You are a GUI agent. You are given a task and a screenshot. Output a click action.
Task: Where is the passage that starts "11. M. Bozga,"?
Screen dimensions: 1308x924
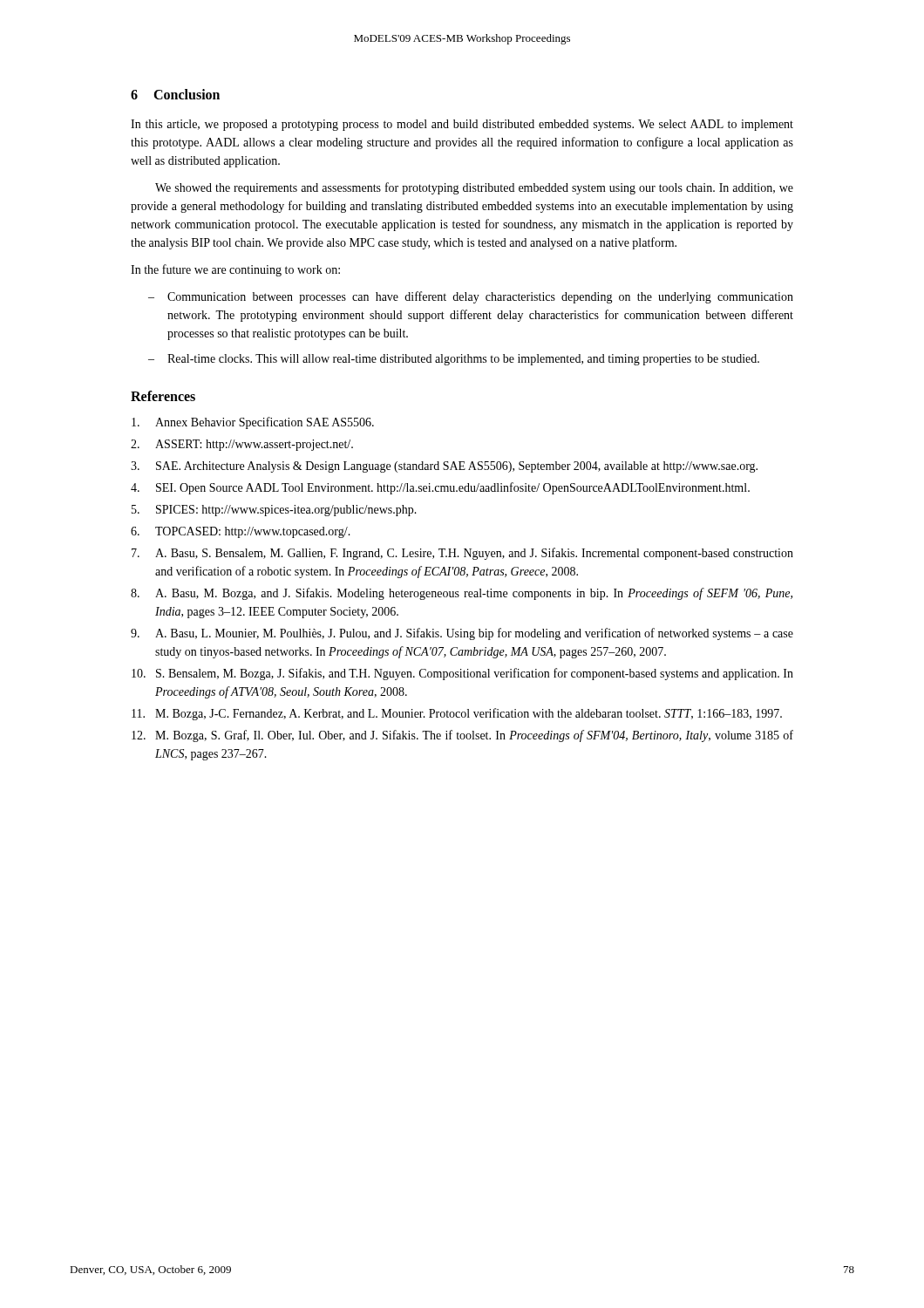point(462,714)
